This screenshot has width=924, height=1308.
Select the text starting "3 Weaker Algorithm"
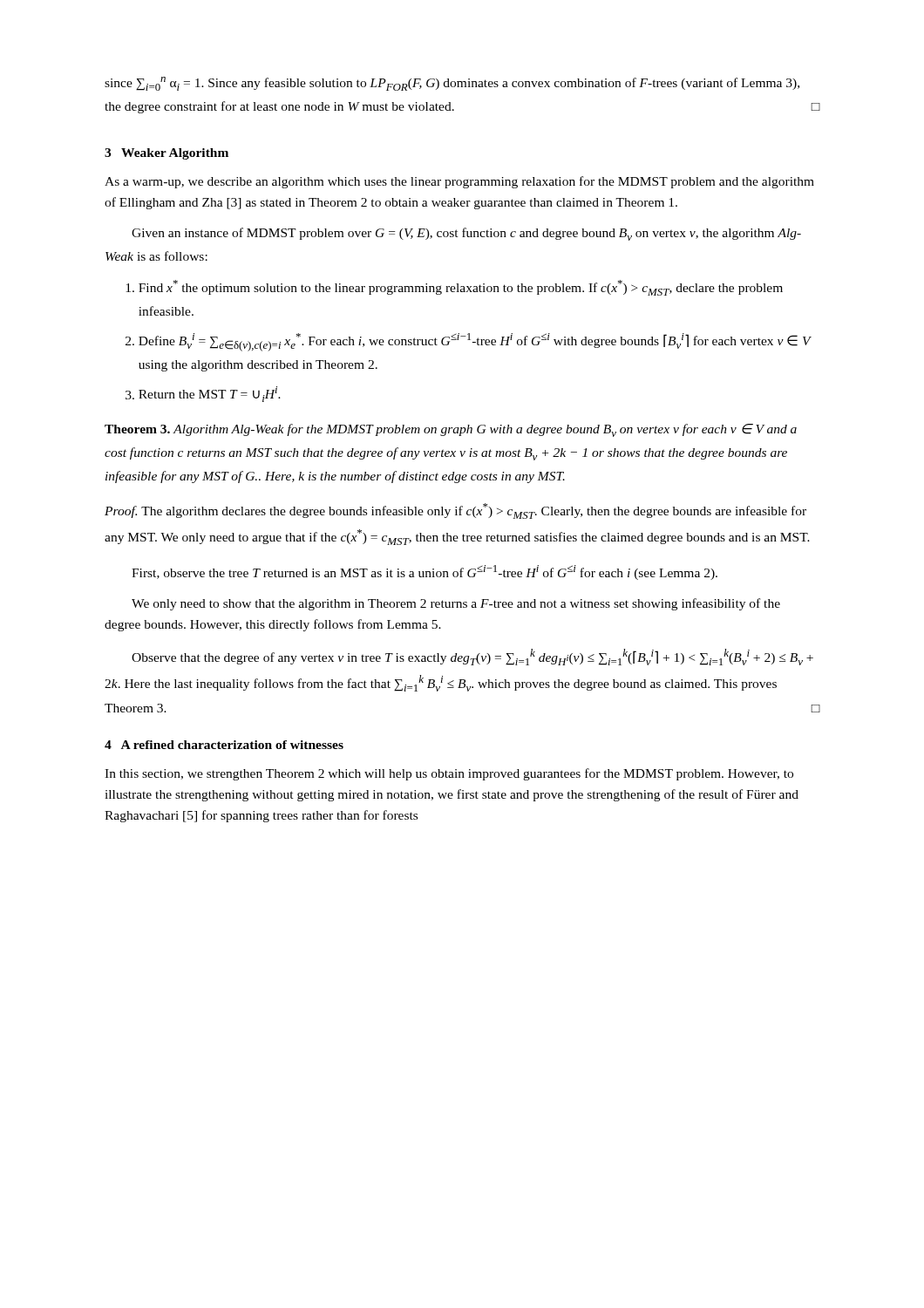point(167,152)
